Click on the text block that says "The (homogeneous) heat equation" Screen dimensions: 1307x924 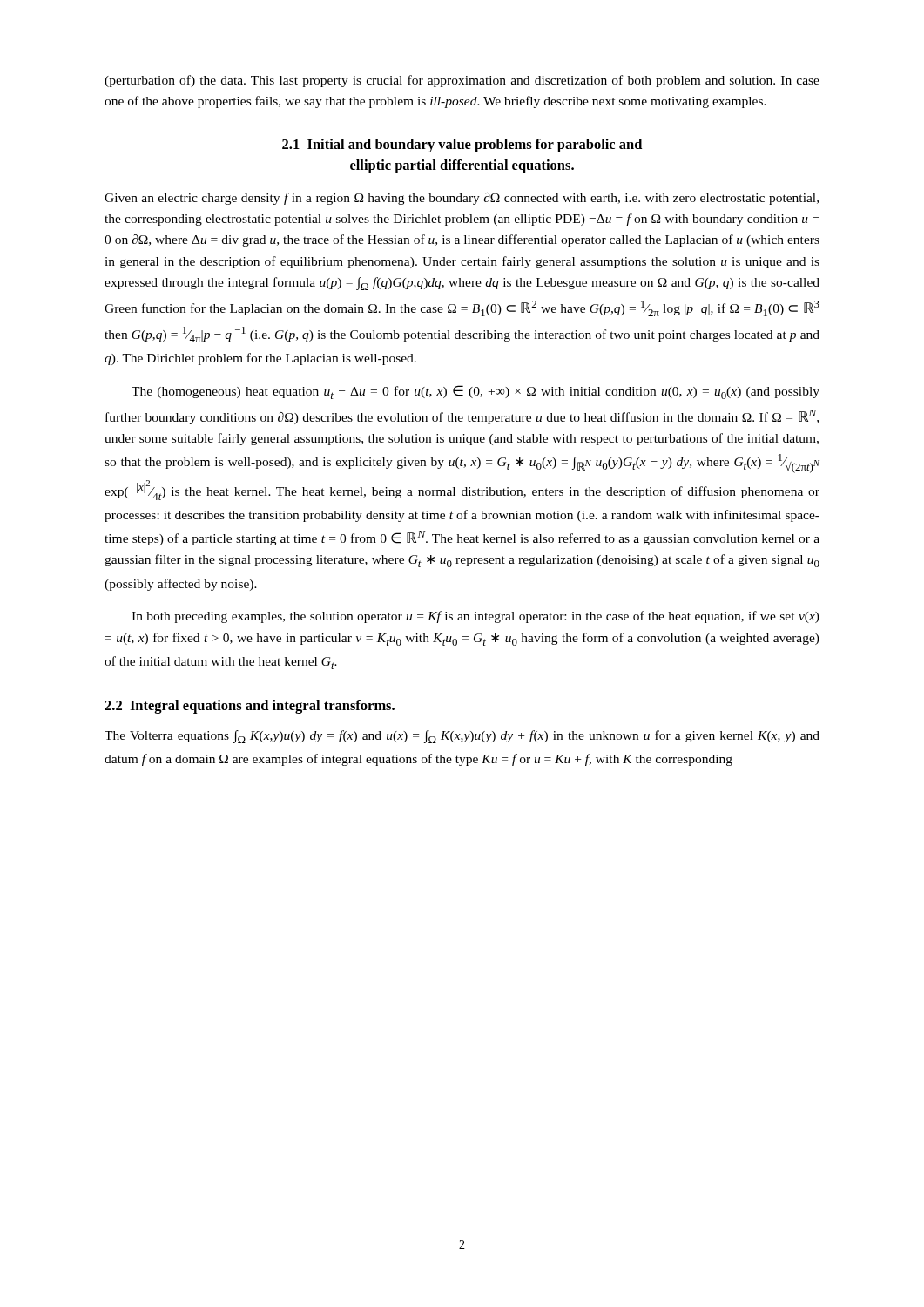pyautogui.click(x=462, y=487)
